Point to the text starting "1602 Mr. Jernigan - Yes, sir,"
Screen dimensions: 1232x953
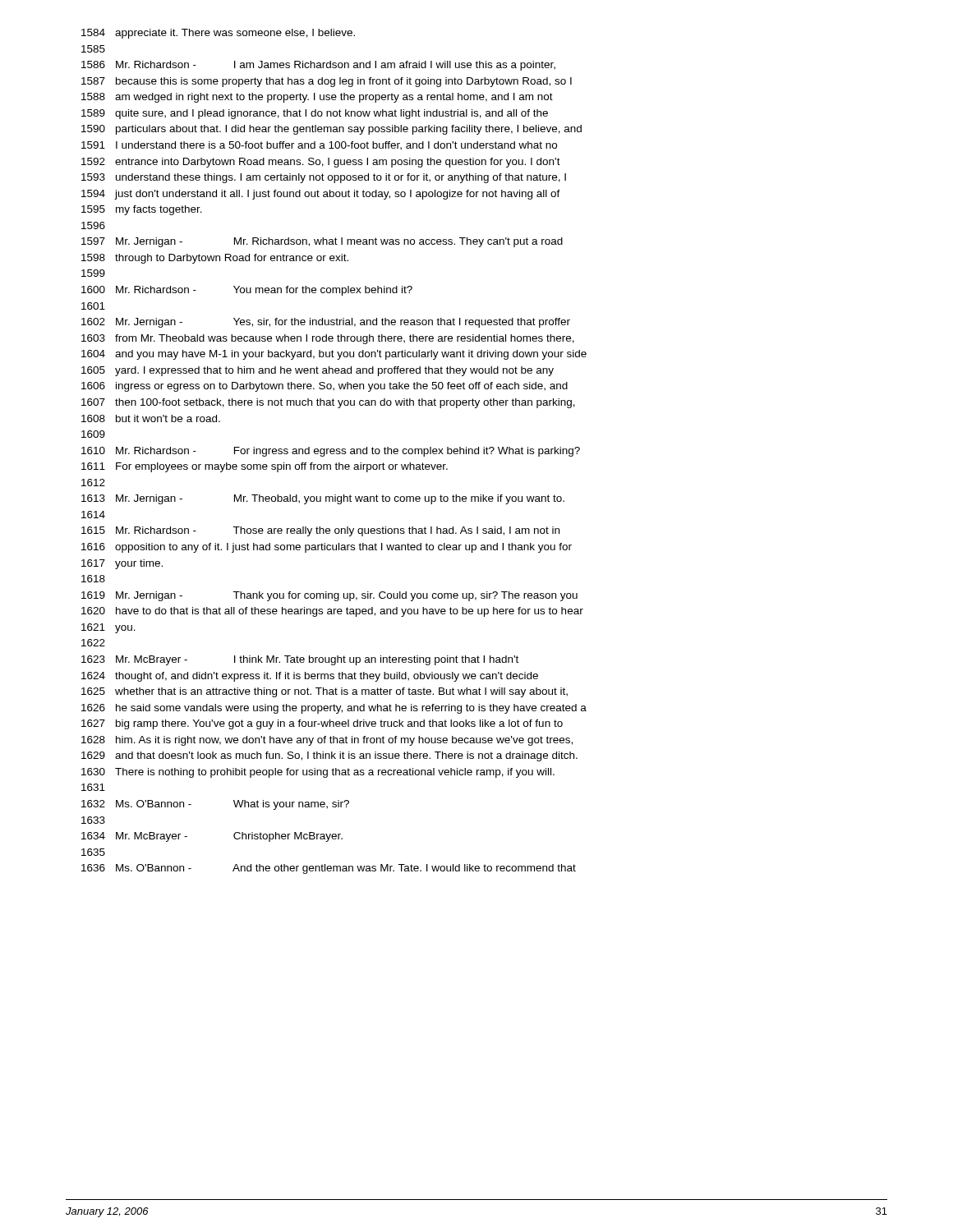[476, 322]
